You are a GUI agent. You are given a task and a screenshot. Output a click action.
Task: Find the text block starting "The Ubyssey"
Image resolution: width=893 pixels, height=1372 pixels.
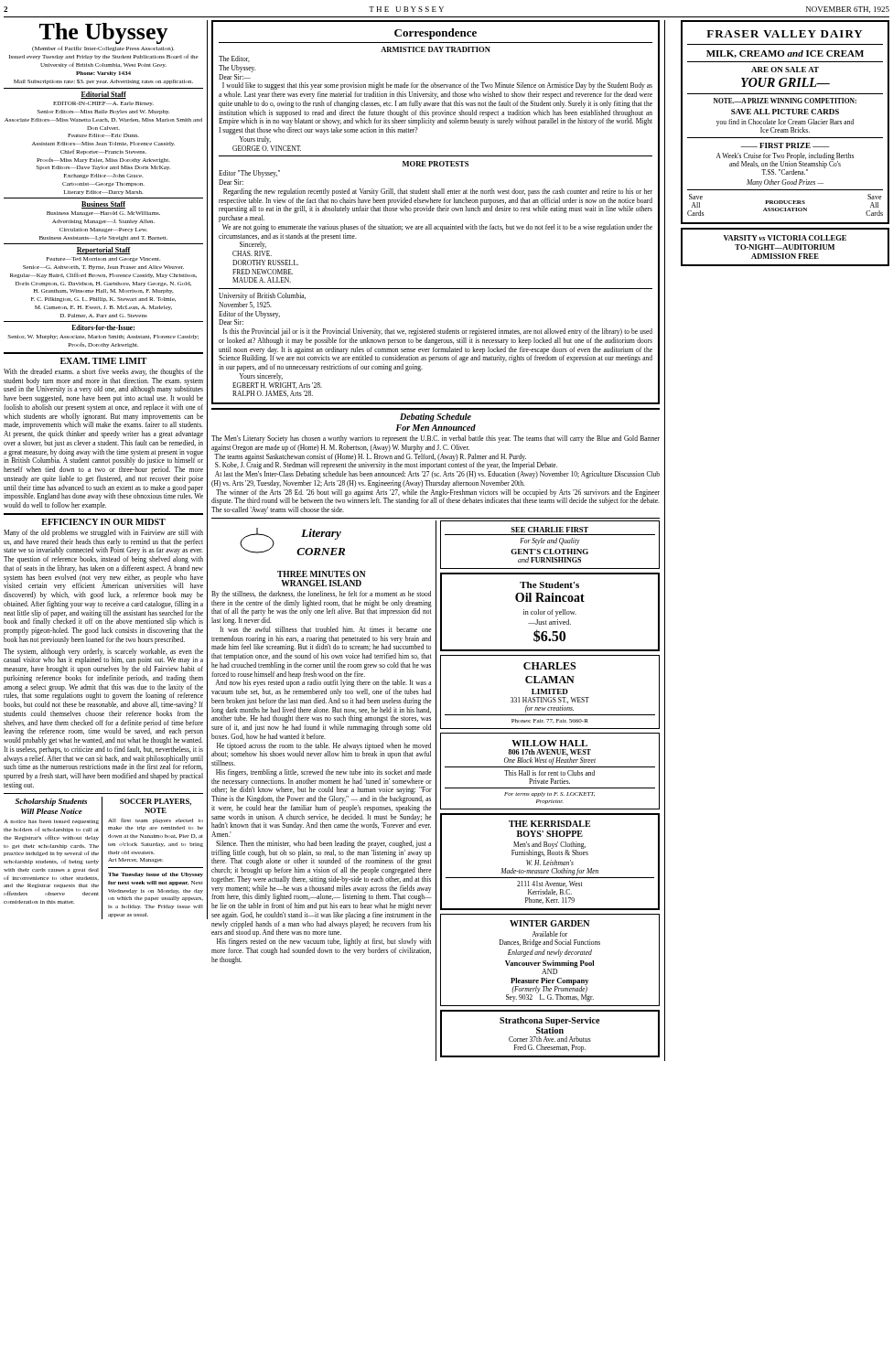point(103,32)
